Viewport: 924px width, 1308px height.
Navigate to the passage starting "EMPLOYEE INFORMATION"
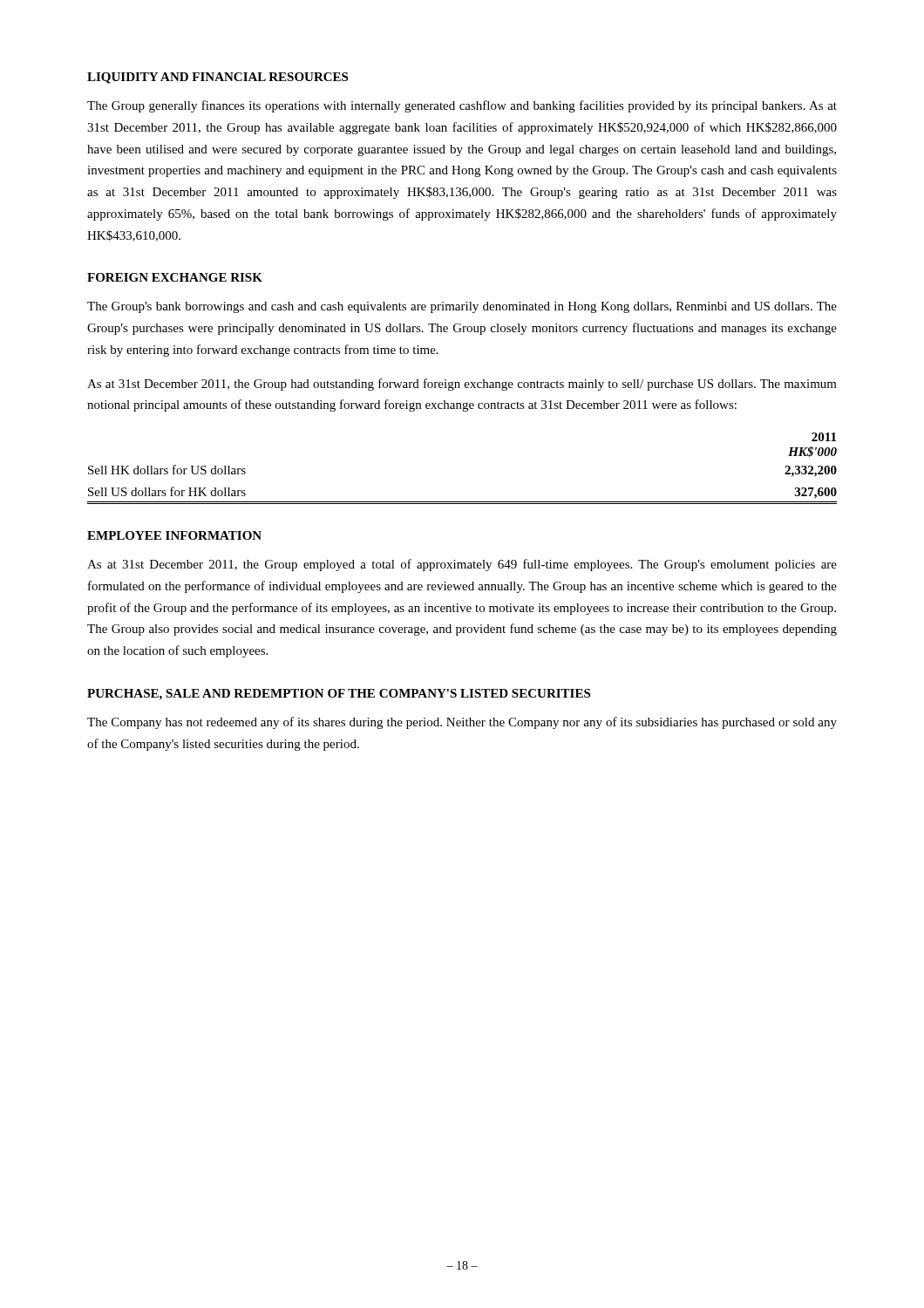click(x=174, y=535)
